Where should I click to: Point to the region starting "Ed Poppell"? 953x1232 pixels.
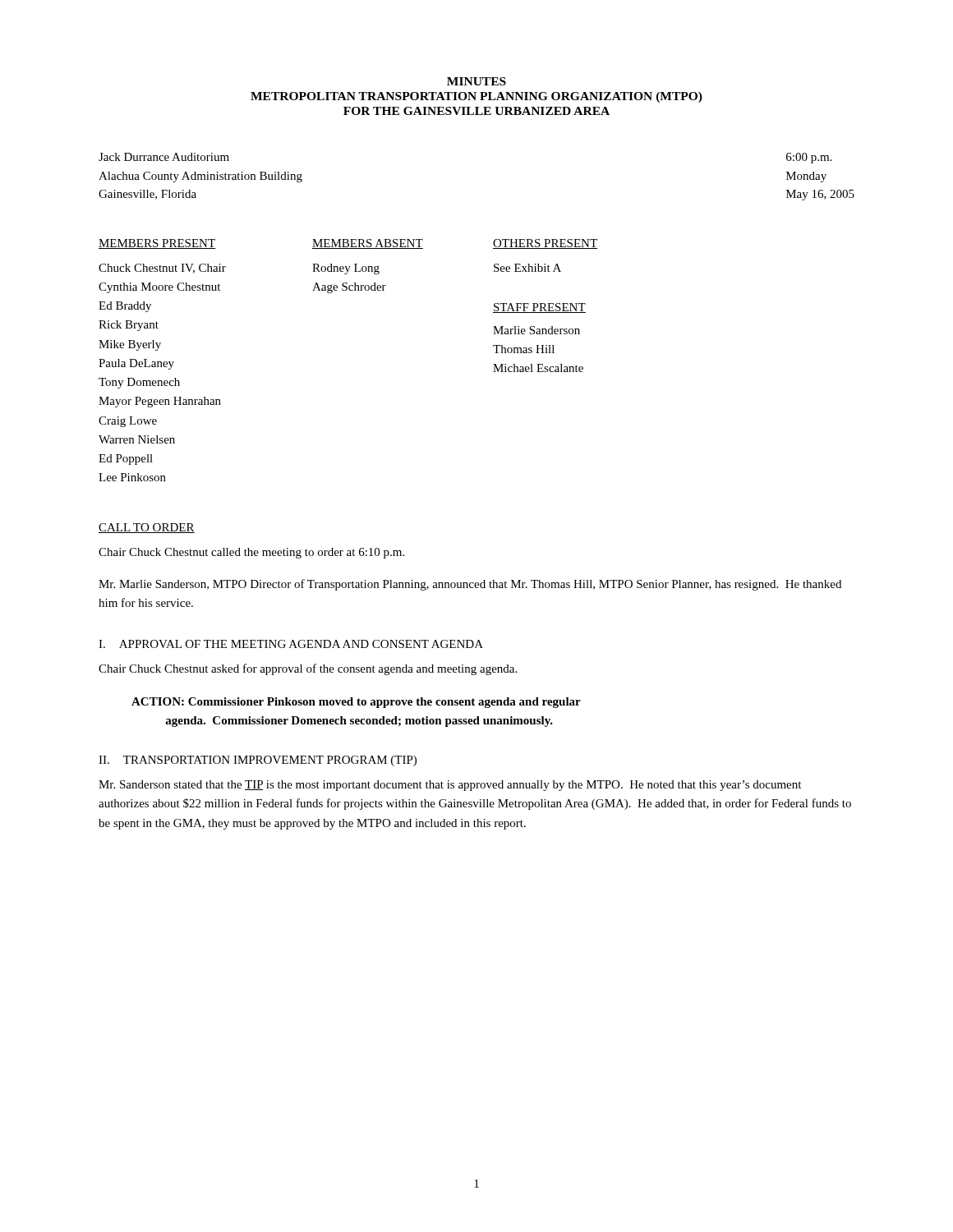tap(126, 458)
